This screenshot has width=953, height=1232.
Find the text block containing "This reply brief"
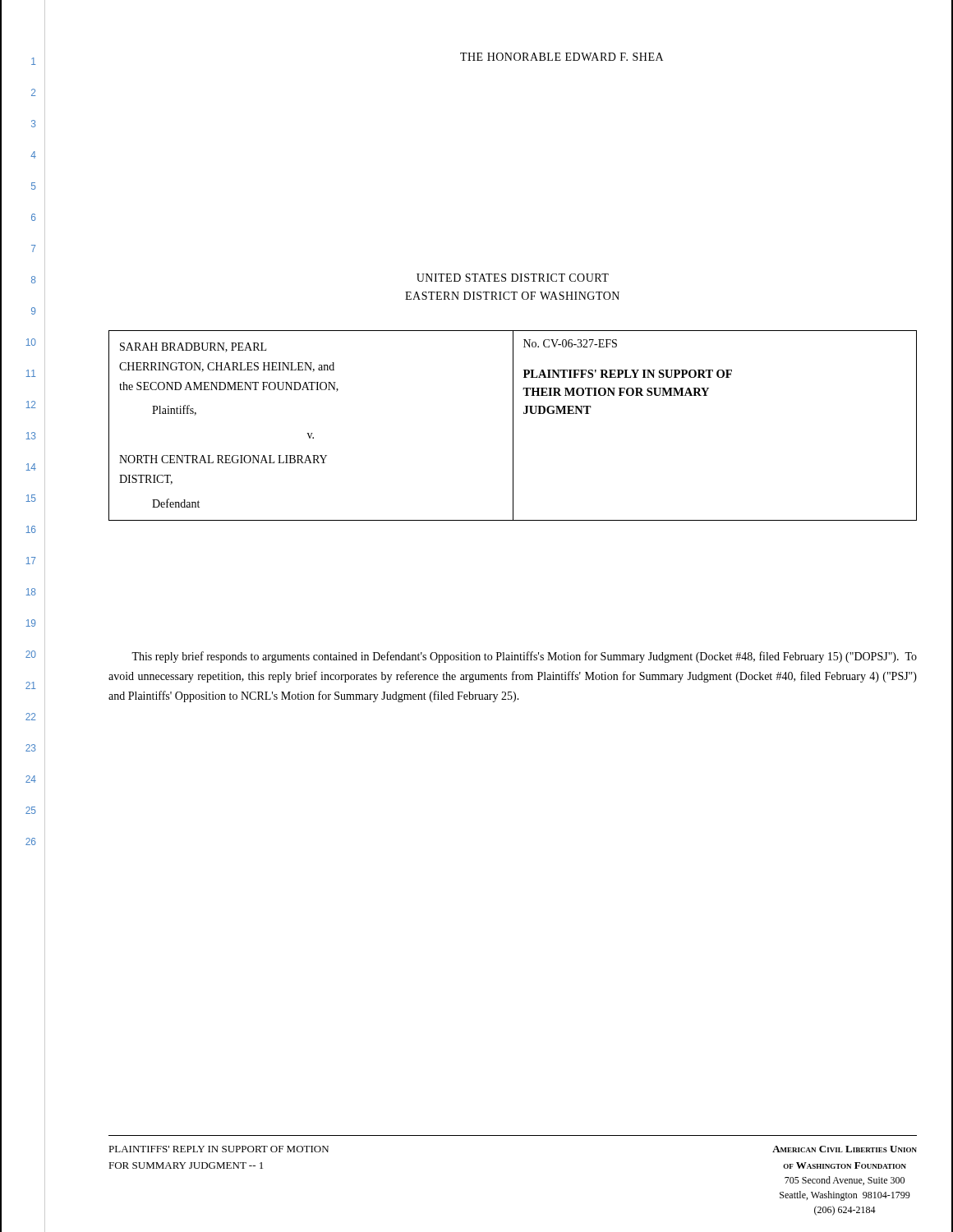[x=513, y=676]
